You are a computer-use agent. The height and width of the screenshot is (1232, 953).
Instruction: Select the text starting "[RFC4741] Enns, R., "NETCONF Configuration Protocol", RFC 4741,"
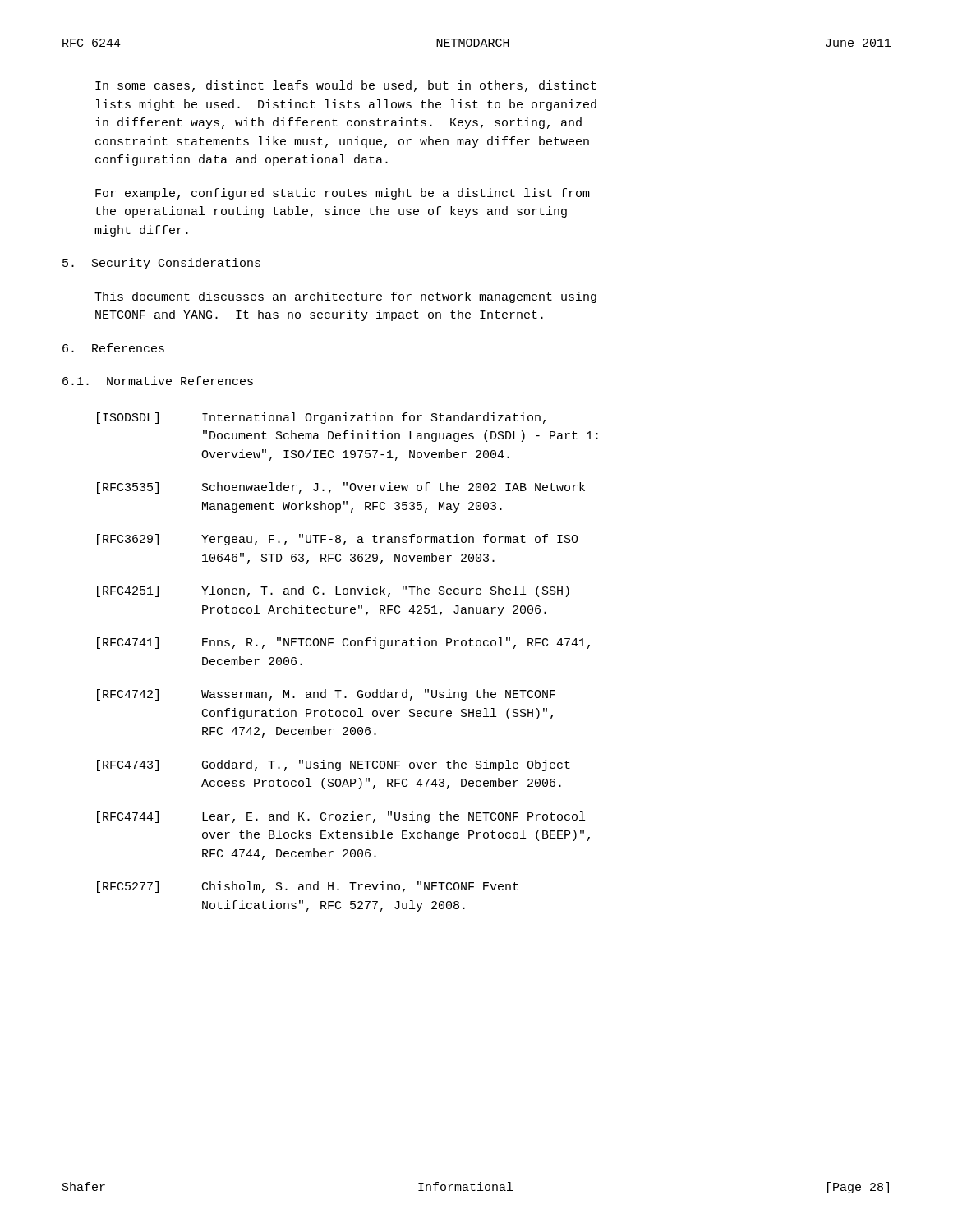[x=493, y=653]
